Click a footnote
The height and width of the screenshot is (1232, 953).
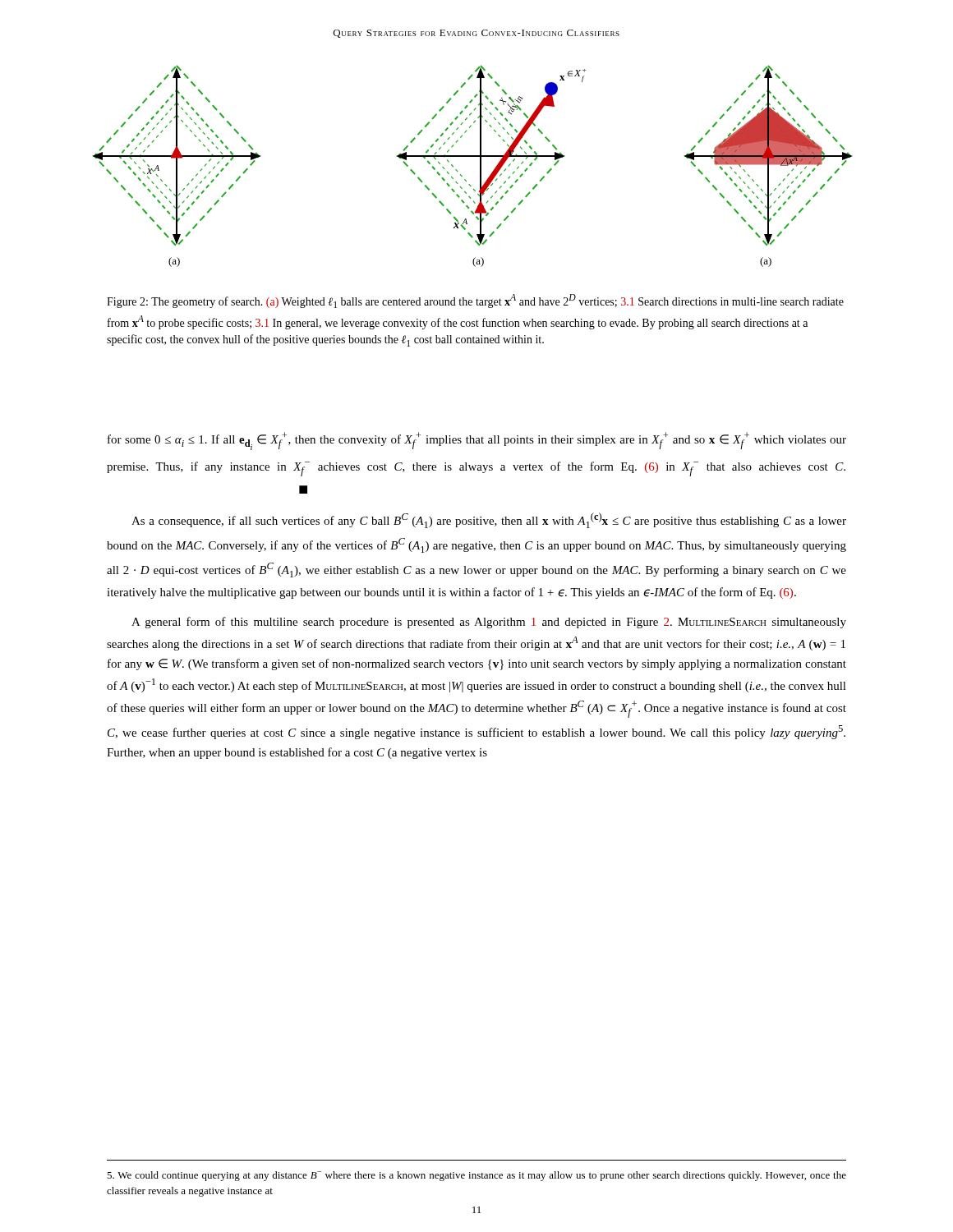476,1182
